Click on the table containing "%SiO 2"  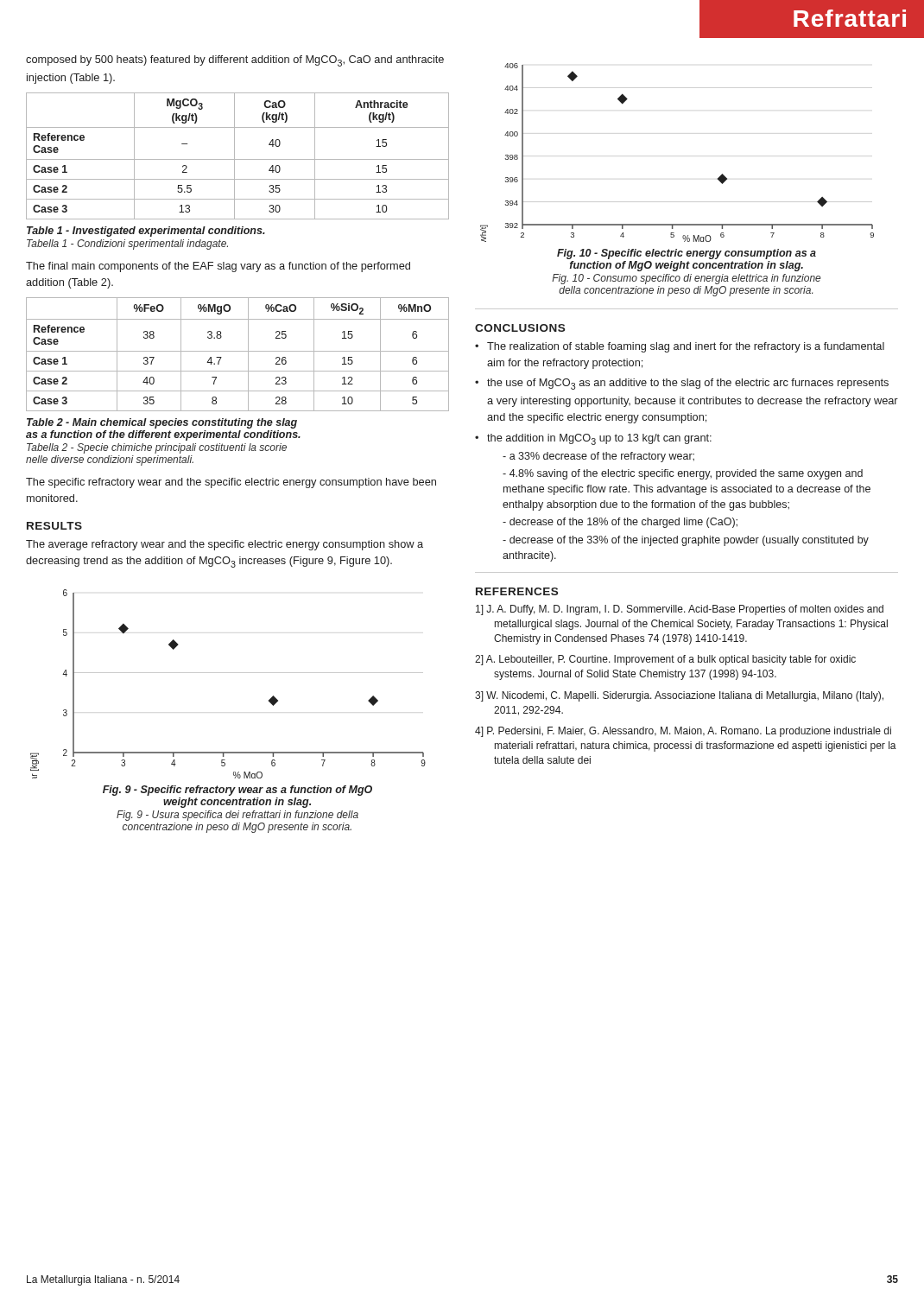(237, 354)
